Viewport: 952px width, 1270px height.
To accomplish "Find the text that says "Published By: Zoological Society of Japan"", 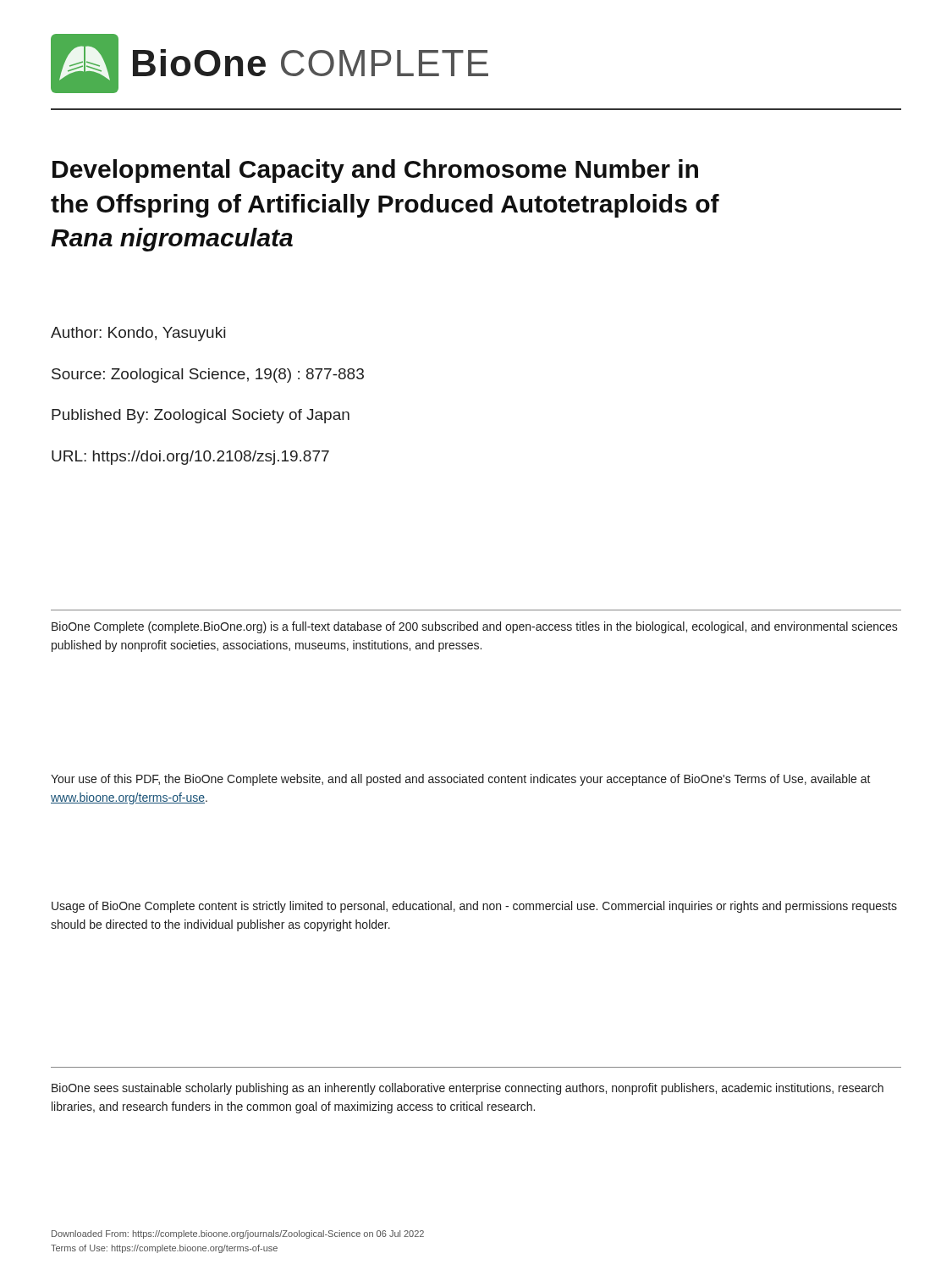I will (200, 415).
